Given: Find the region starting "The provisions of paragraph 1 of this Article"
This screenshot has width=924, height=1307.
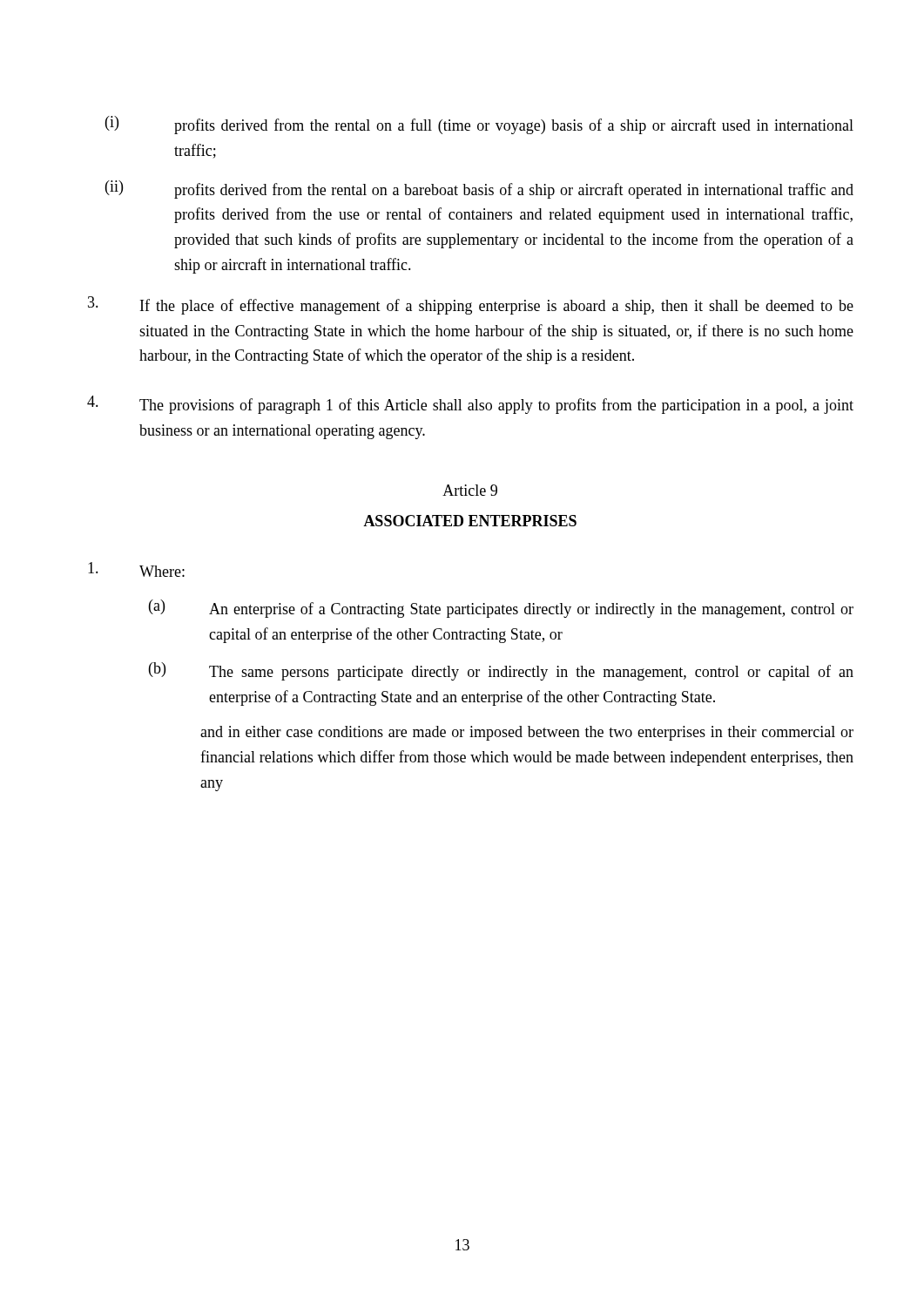Looking at the screenshot, I should (x=470, y=418).
